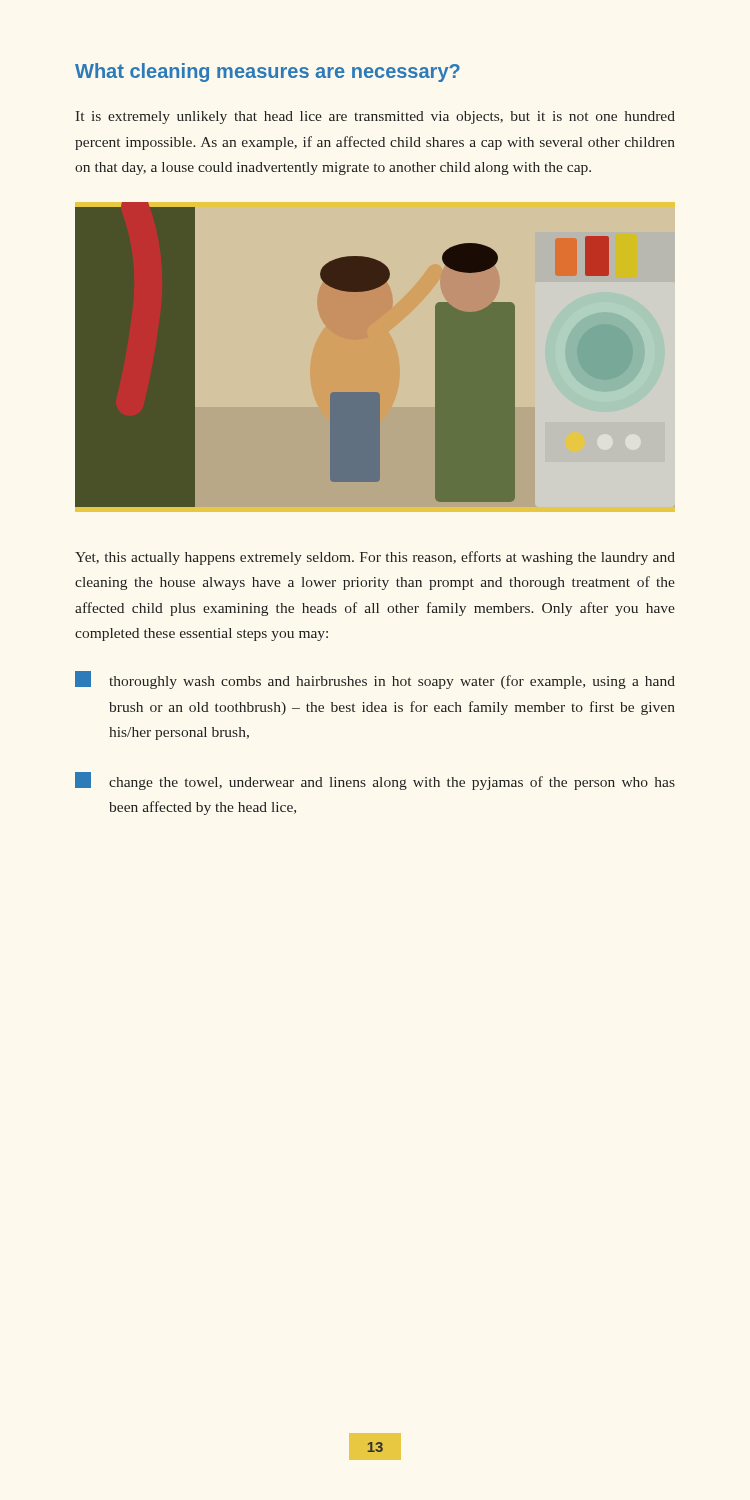Where does it say "What cleaning measures are necessary?"?

(375, 71)
